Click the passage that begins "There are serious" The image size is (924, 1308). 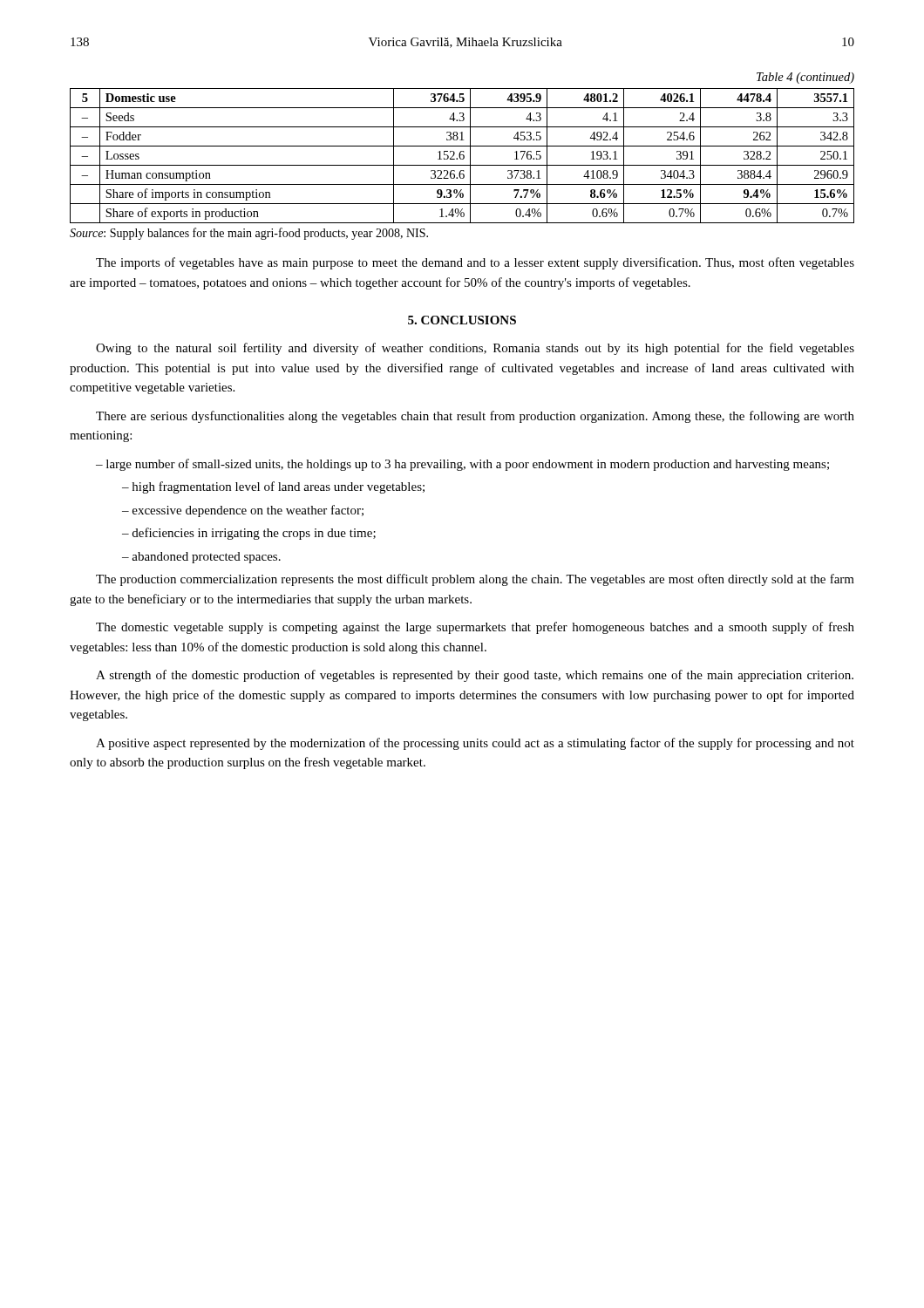click(x=462, y=425)
